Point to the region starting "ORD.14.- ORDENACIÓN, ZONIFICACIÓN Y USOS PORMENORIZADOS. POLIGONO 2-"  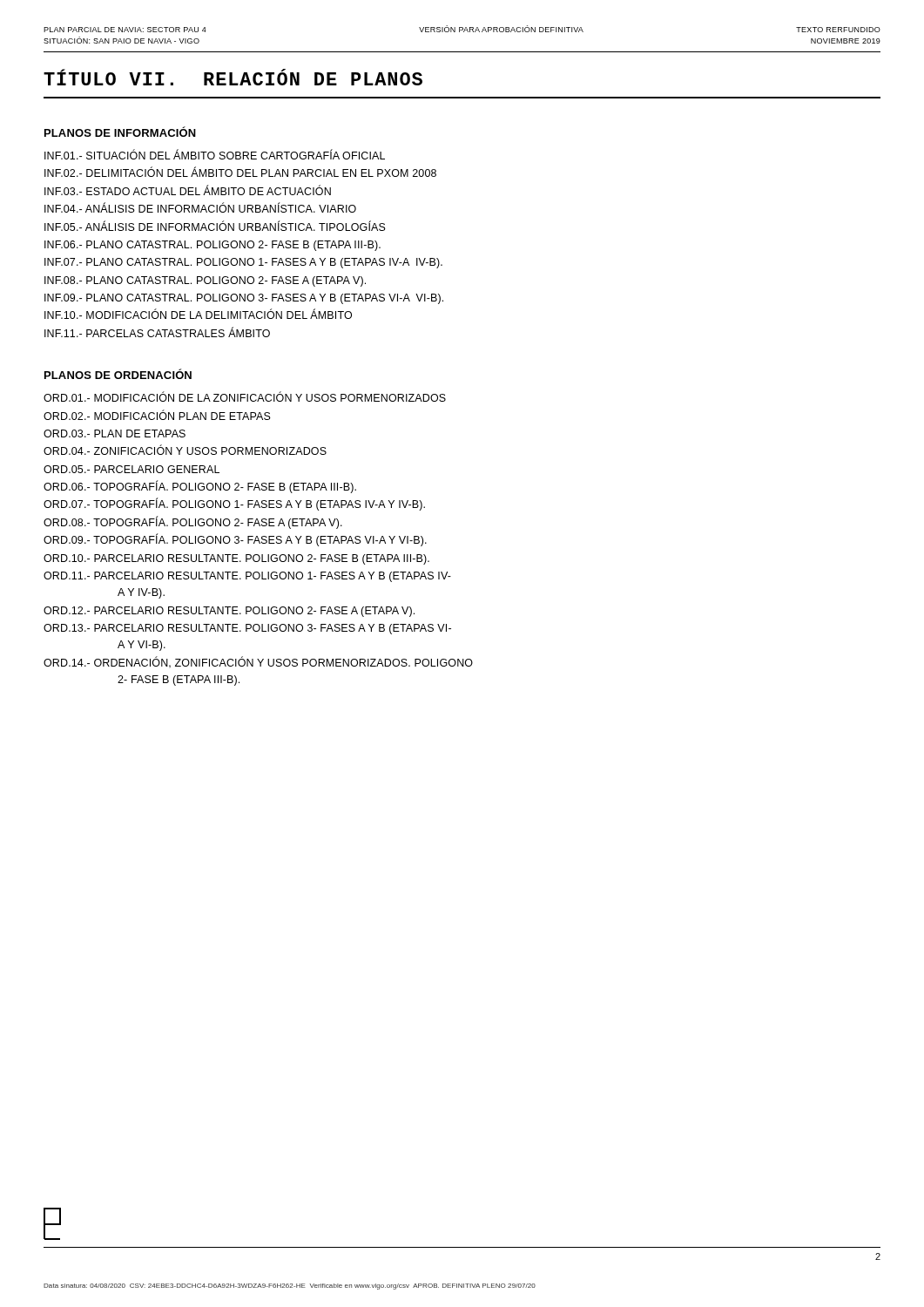click(x=258, y=673)
